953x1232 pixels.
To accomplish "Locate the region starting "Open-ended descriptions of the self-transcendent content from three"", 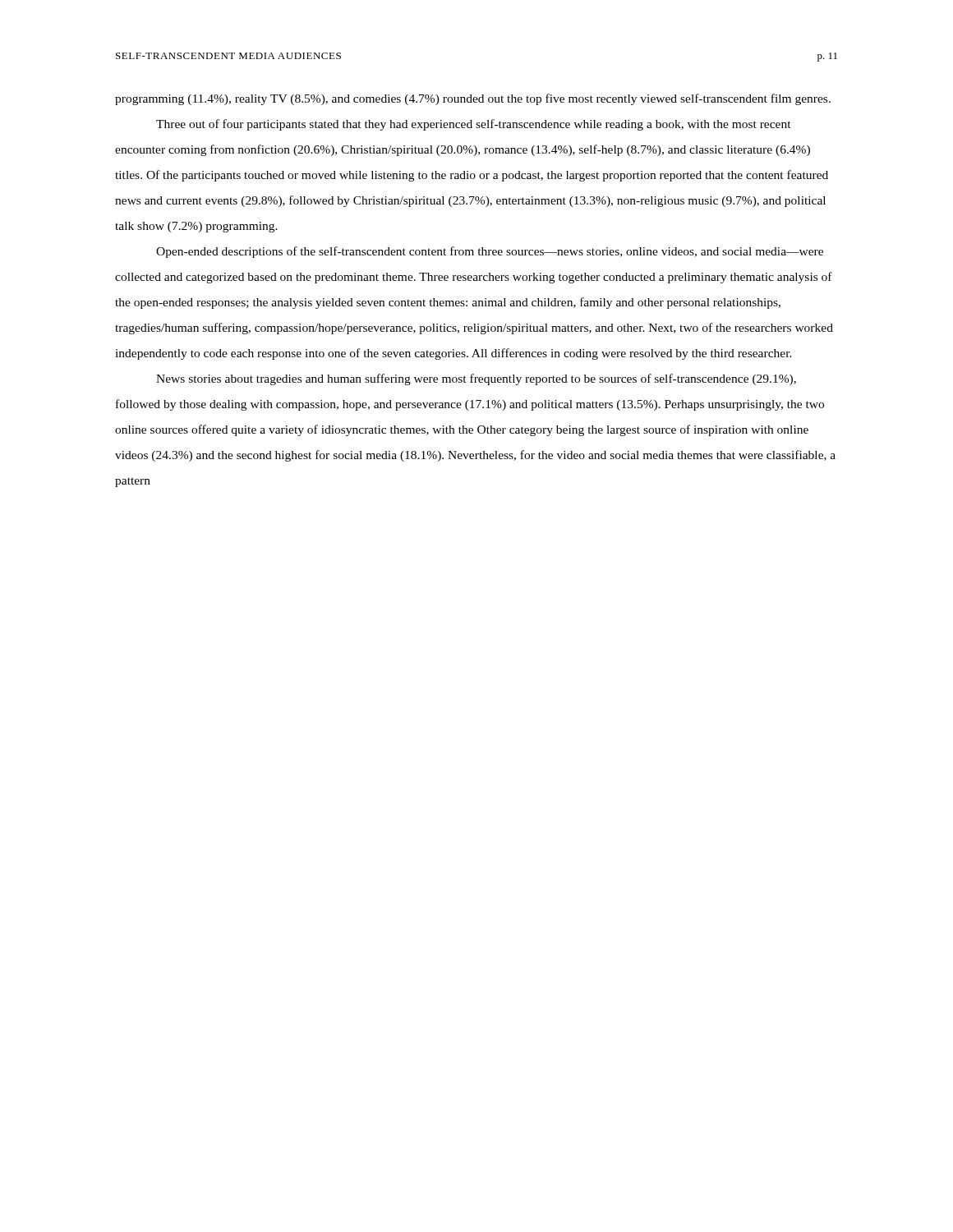I will (x=474, y=302).
